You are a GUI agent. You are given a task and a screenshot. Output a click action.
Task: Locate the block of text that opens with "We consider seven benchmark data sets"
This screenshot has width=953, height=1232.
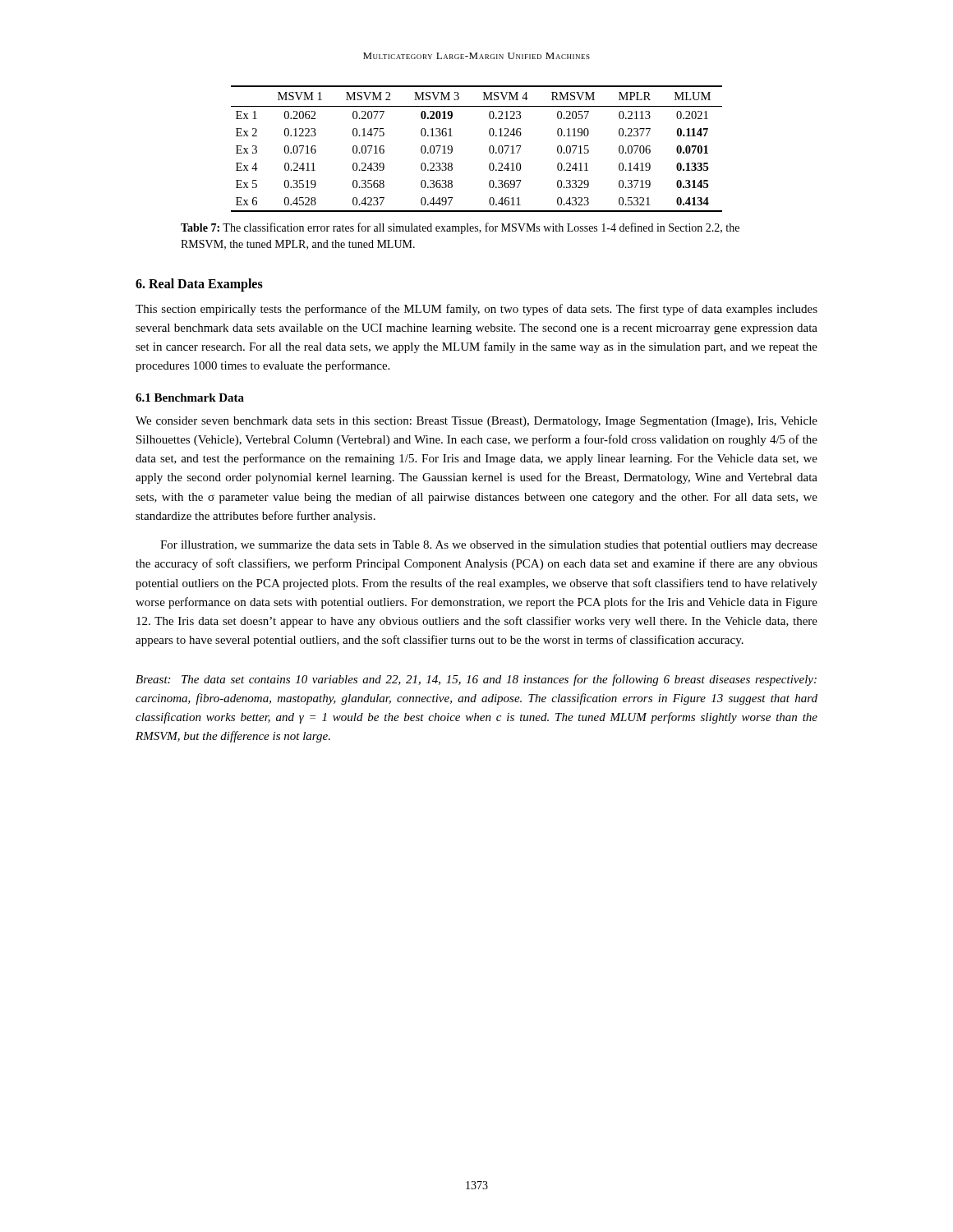tap(476, 468)
